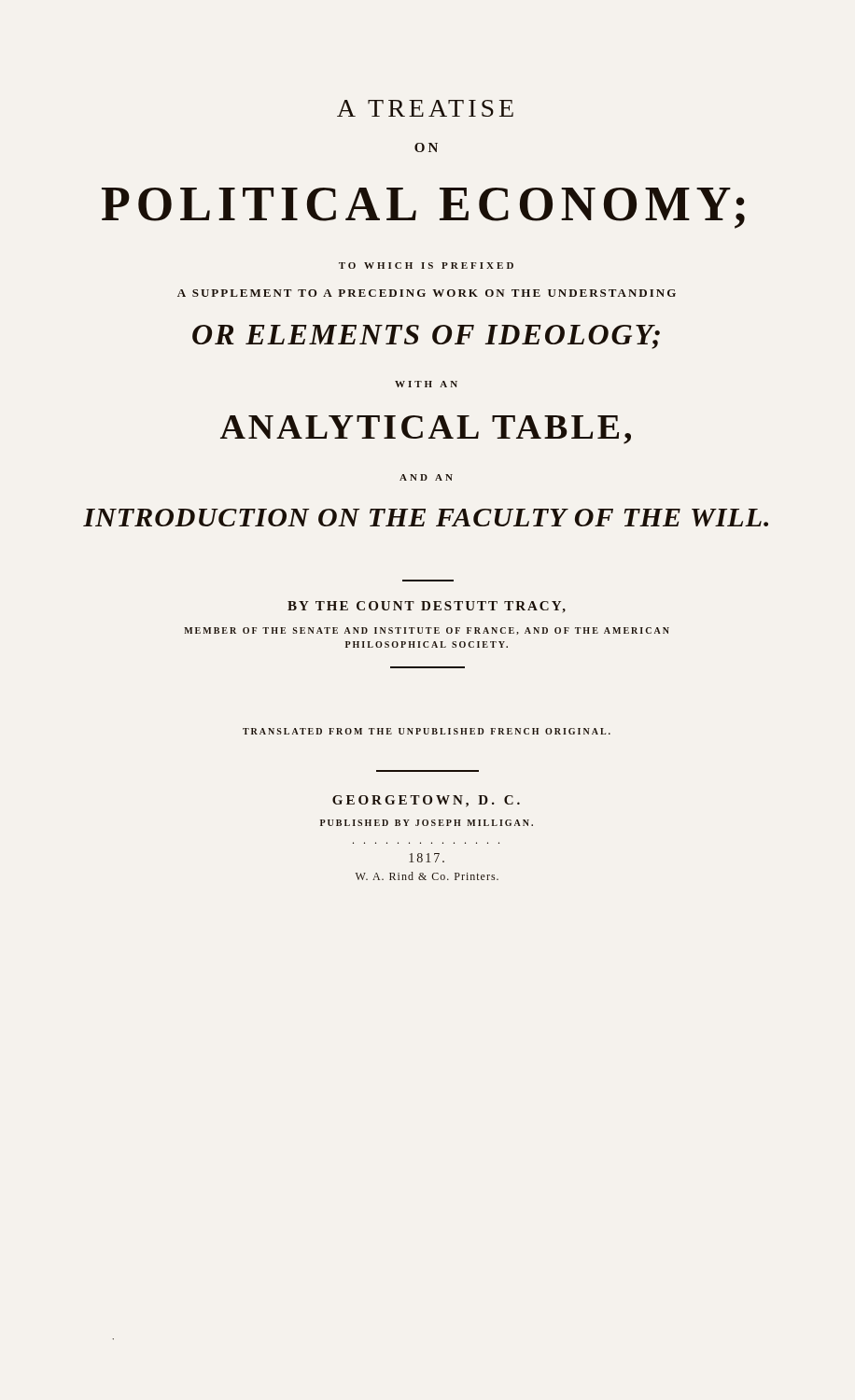Where is the title that starts "INTRODUCTION ON THE FACULTY OF"?
The width and height of the screenshot is (855, 1400).
[428, 517]
